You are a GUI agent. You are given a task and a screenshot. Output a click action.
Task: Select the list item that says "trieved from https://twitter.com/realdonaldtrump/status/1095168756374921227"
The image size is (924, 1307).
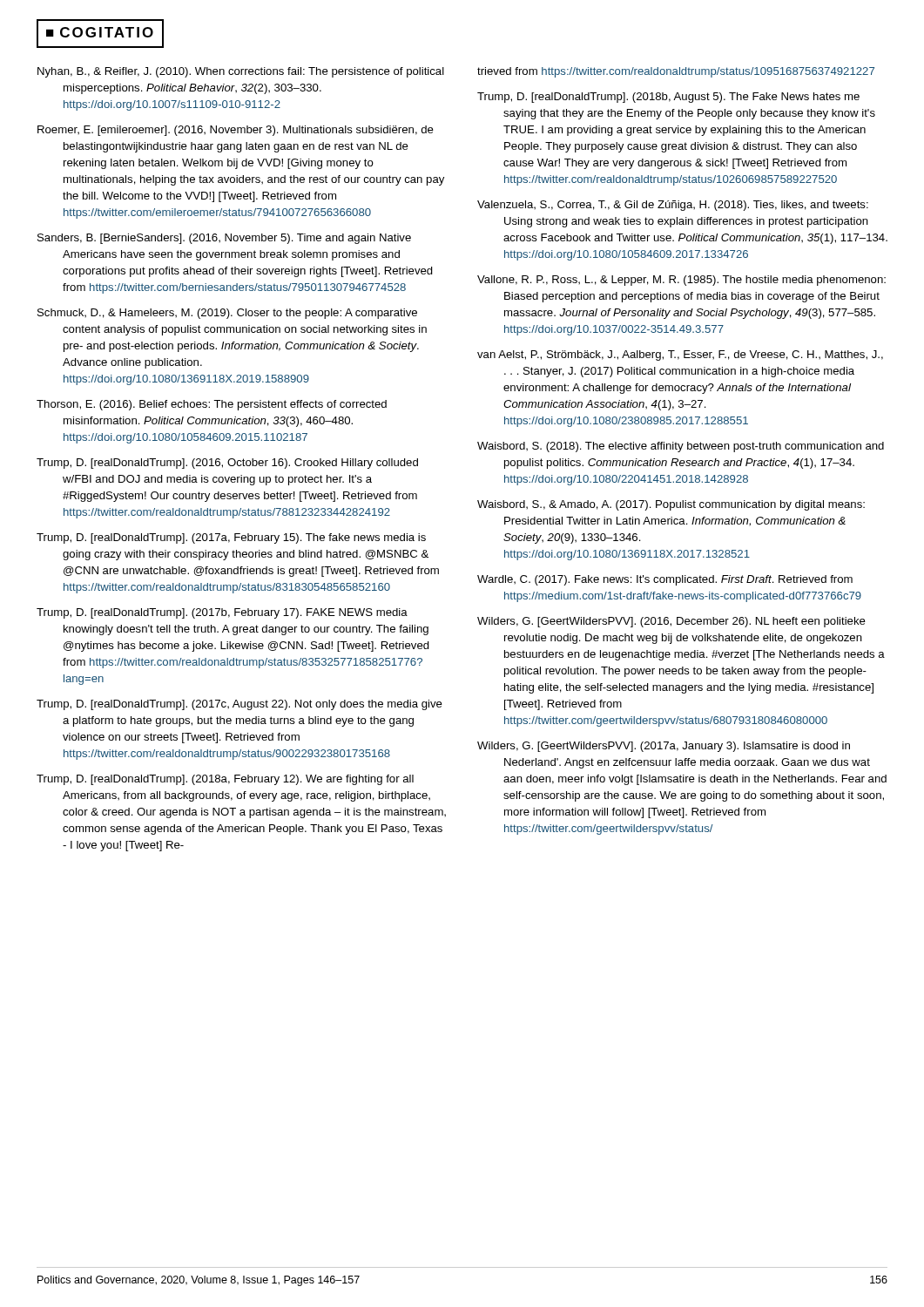tap(676, 71)
